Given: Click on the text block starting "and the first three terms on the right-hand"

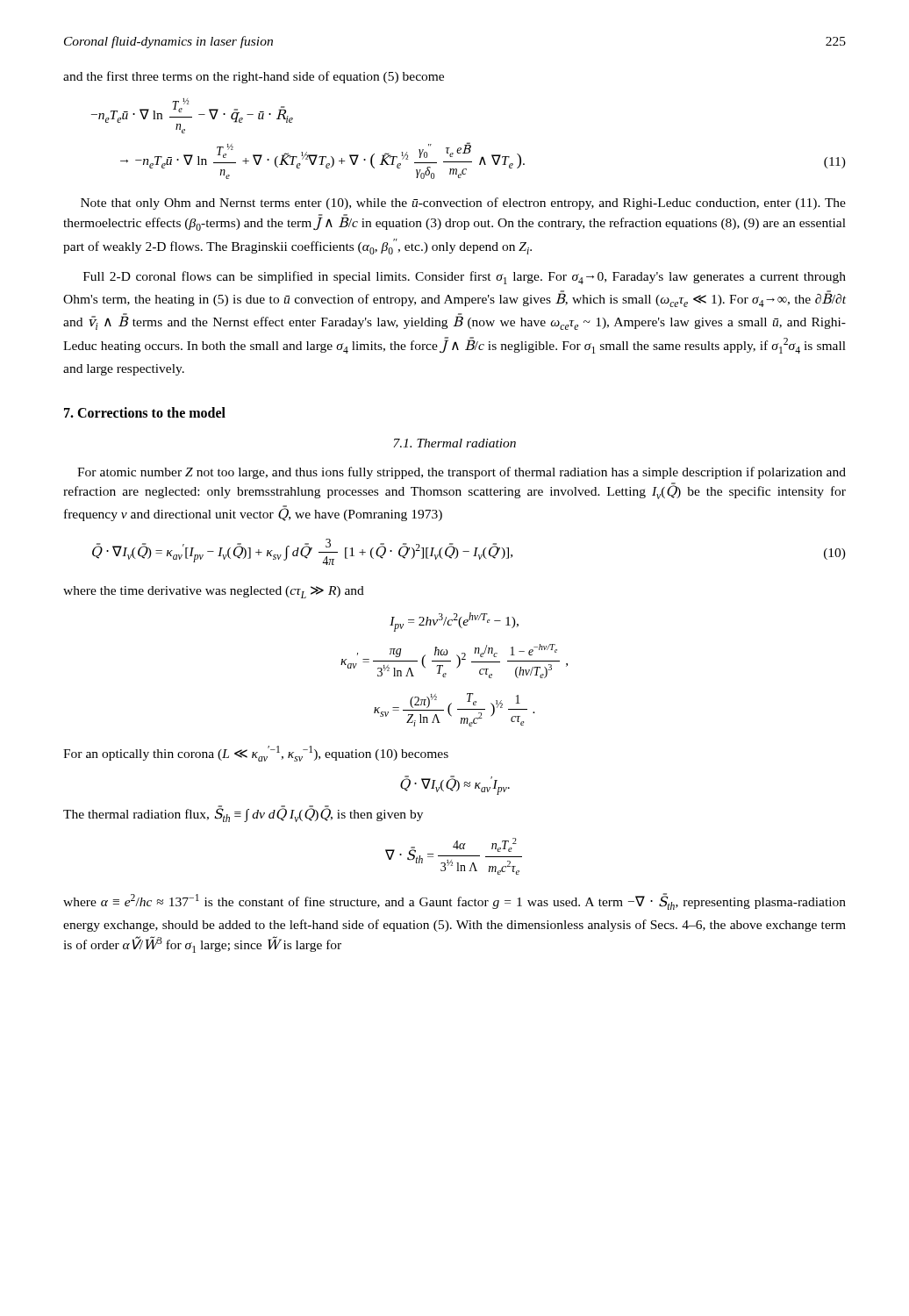Looking at the screenshot, I should (x=254, y=76).
